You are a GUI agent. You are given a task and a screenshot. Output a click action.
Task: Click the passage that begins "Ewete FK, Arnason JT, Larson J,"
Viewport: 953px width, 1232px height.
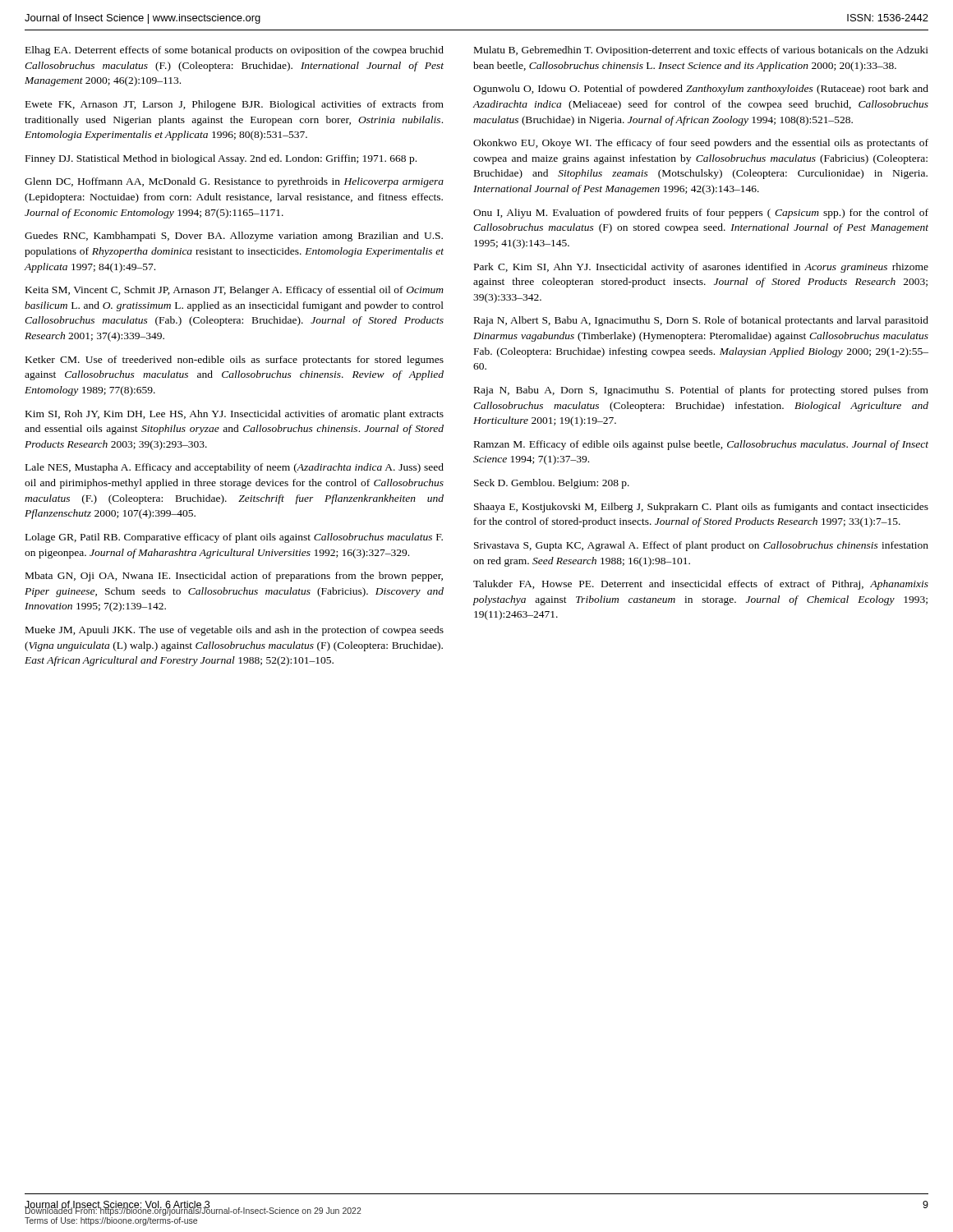234,119
